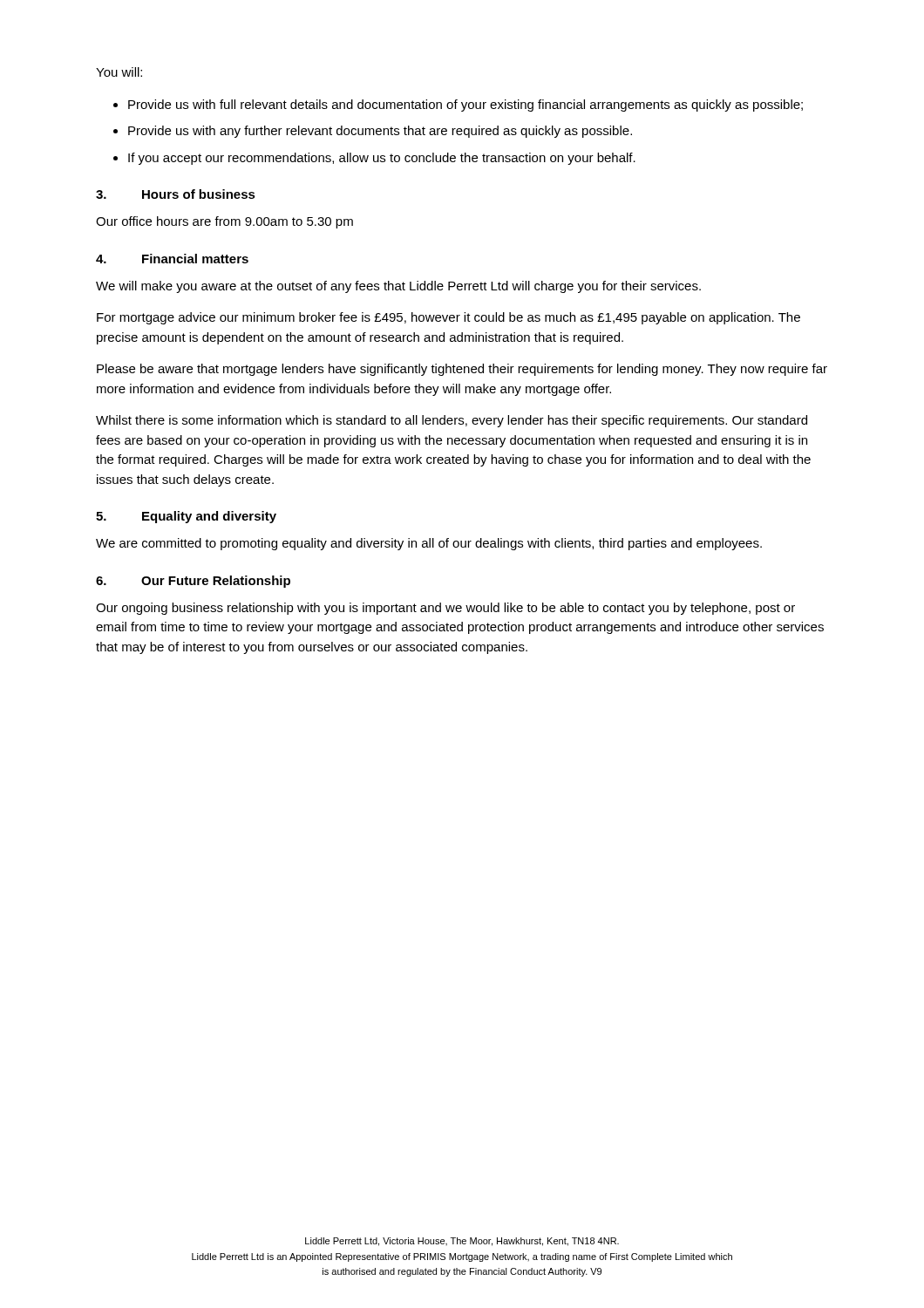The width and height of the screenshot is (924, 1308).
Task: Click the passage that begins "We will make you aware at"
Action: (462, 286)
